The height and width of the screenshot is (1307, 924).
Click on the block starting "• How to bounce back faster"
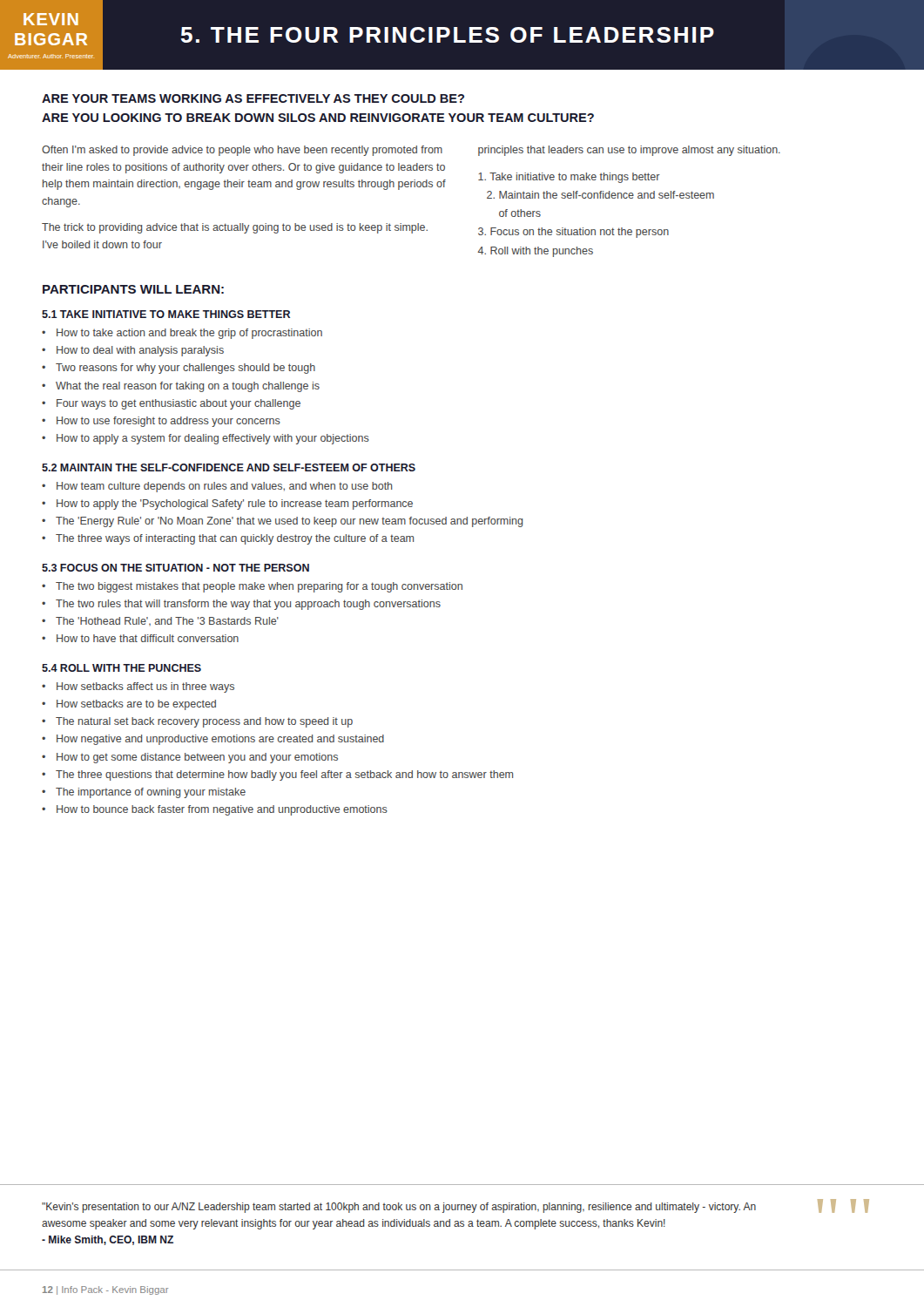click(x=215, y=810)
